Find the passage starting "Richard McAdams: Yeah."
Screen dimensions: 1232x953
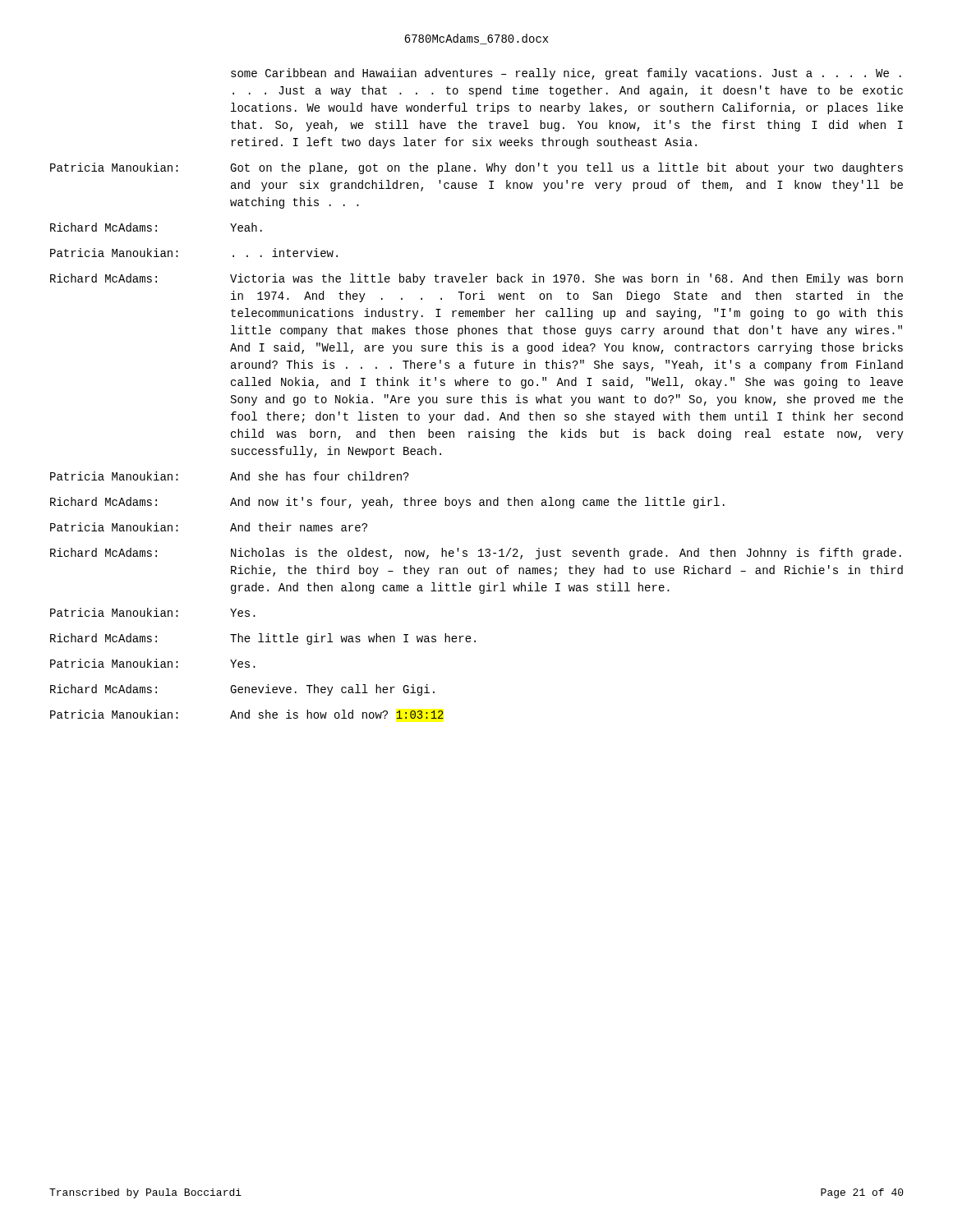coord(156,227)
